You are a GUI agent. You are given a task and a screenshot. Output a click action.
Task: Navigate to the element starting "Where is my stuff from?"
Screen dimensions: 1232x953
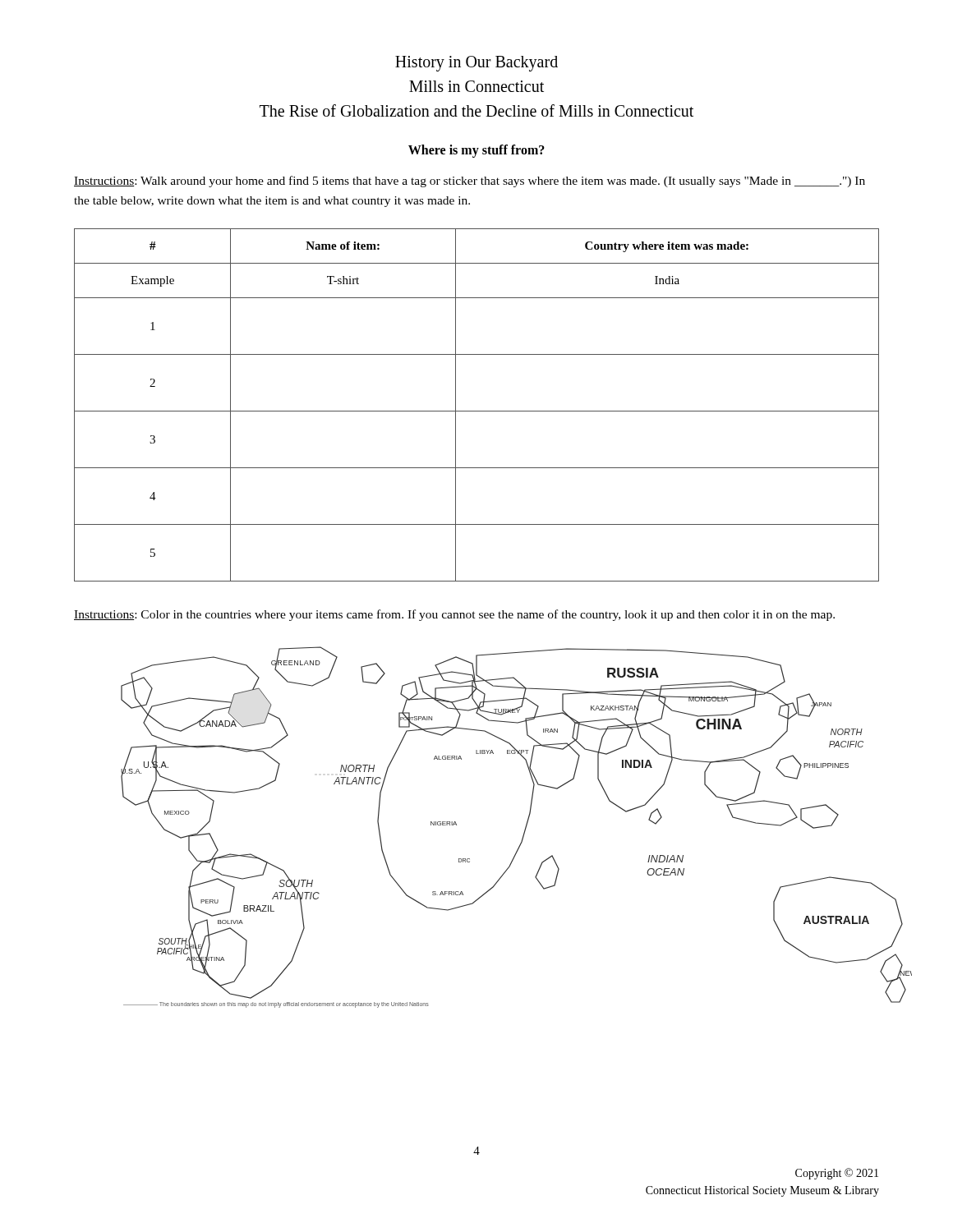[x=476, y=150]
